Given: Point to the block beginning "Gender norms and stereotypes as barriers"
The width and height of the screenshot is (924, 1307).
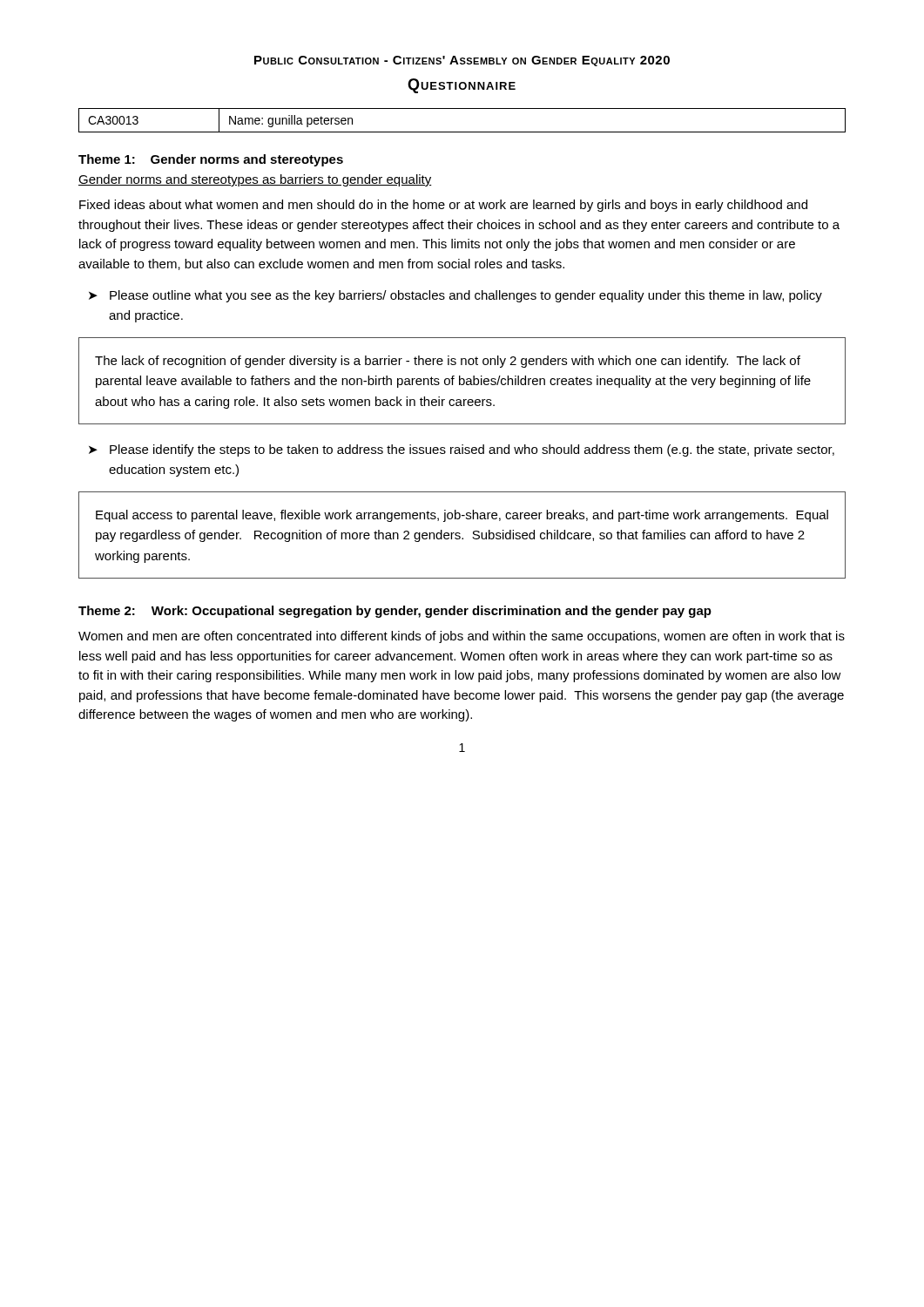Looking at the screenshot, I should [x=255, y=179].
